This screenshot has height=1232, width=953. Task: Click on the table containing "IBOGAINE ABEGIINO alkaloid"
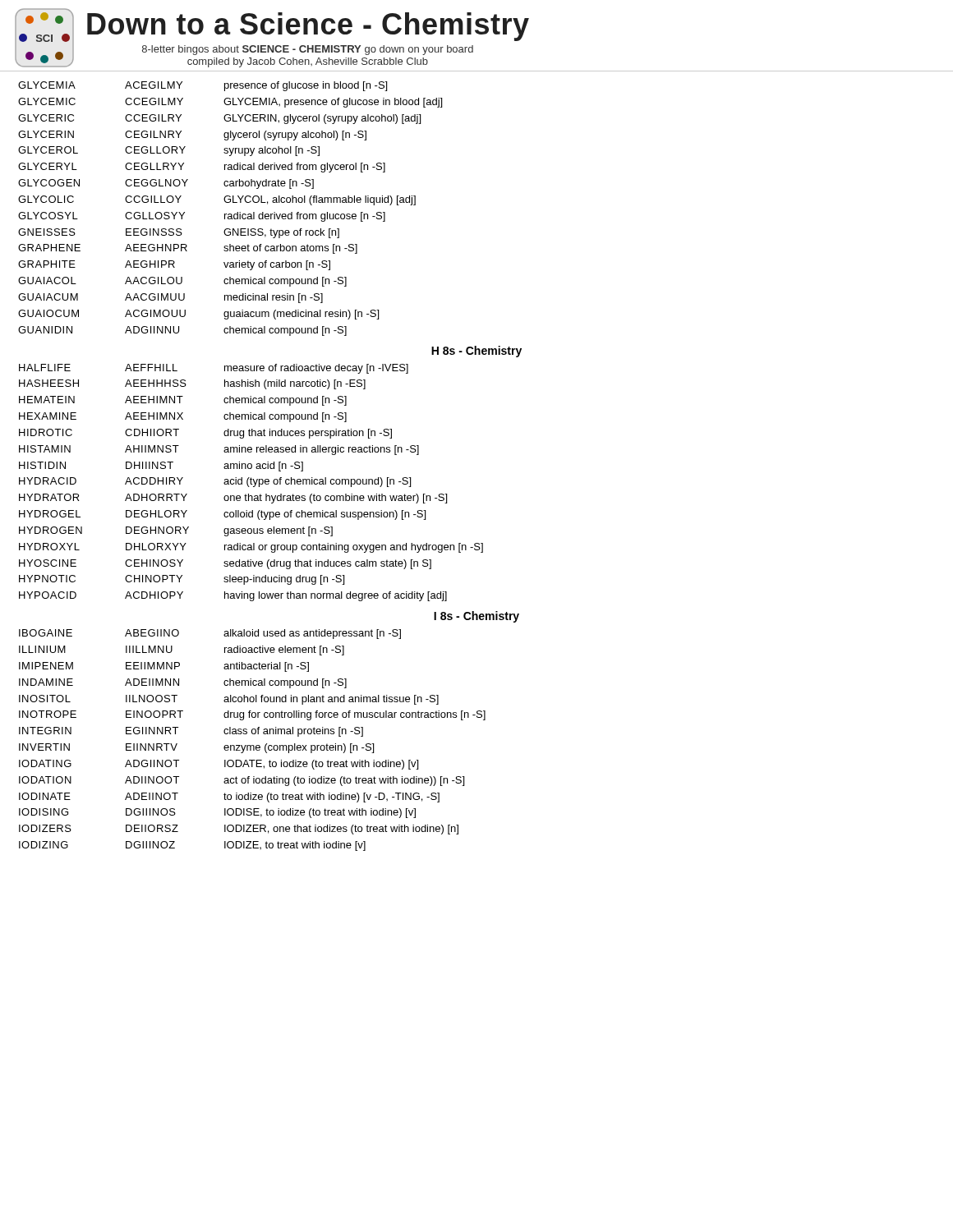[x=476, y=740]
